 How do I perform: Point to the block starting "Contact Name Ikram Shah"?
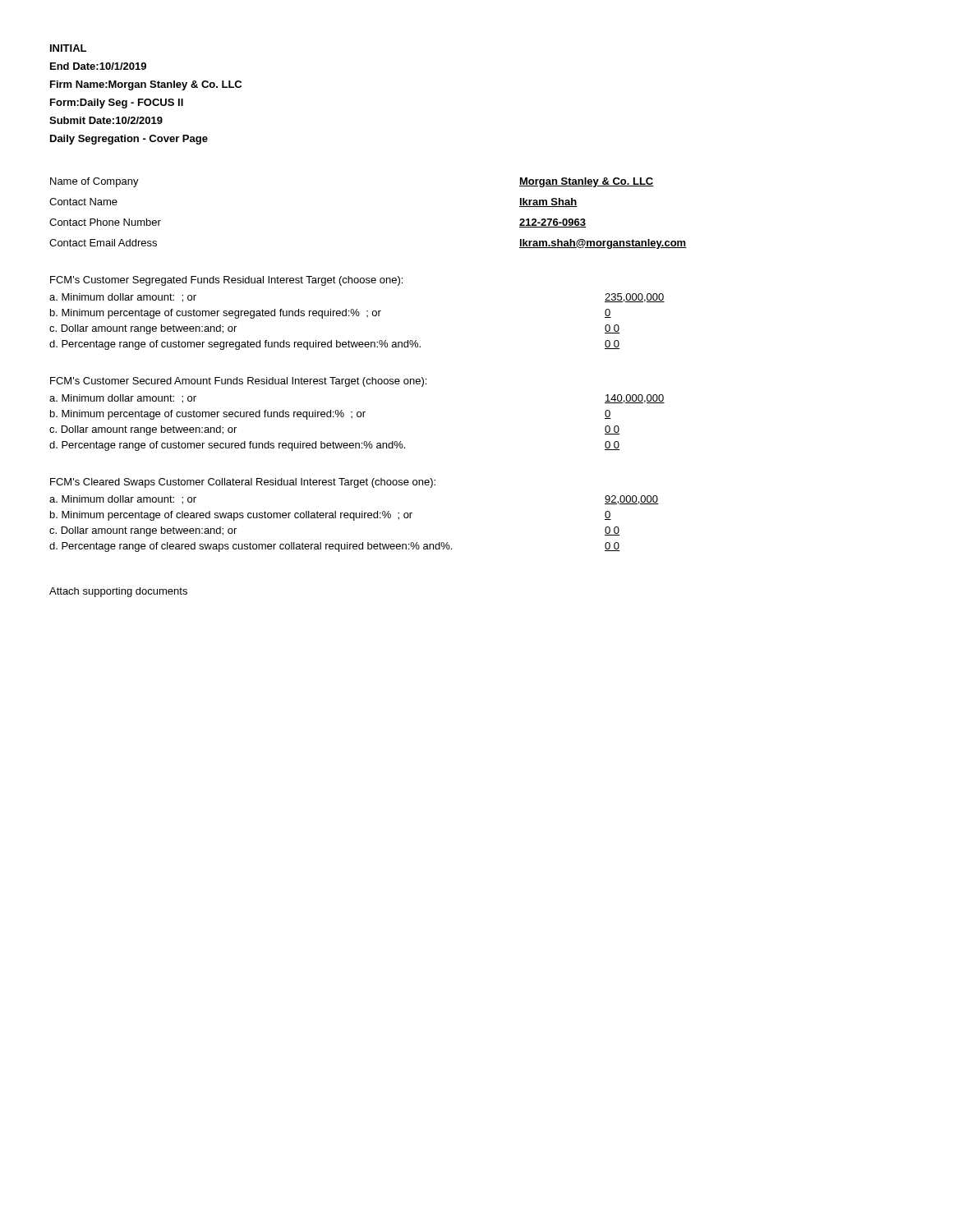pyautogui.click(x=77, y=202)
